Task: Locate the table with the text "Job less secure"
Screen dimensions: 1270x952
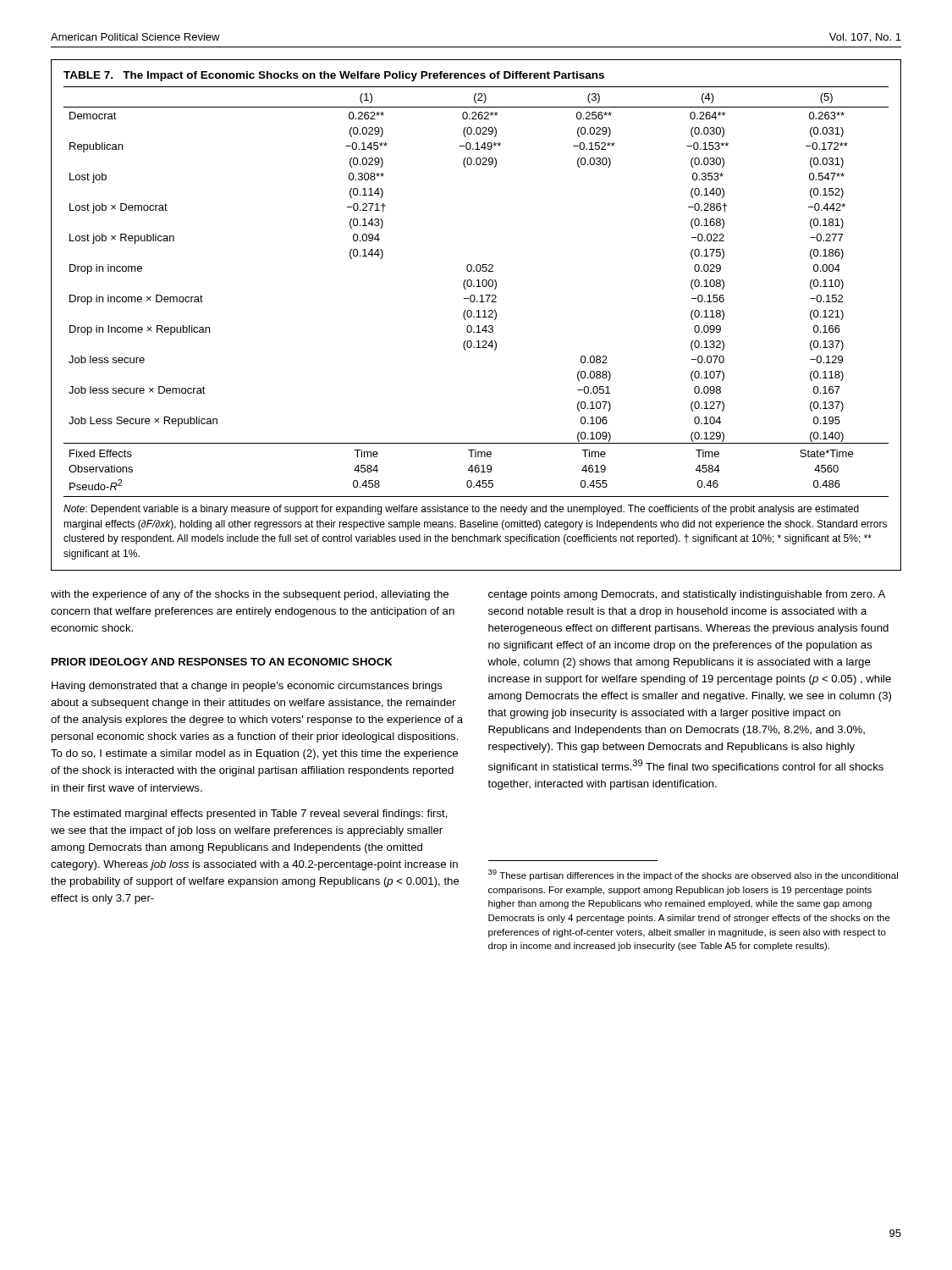Action: 476,315
